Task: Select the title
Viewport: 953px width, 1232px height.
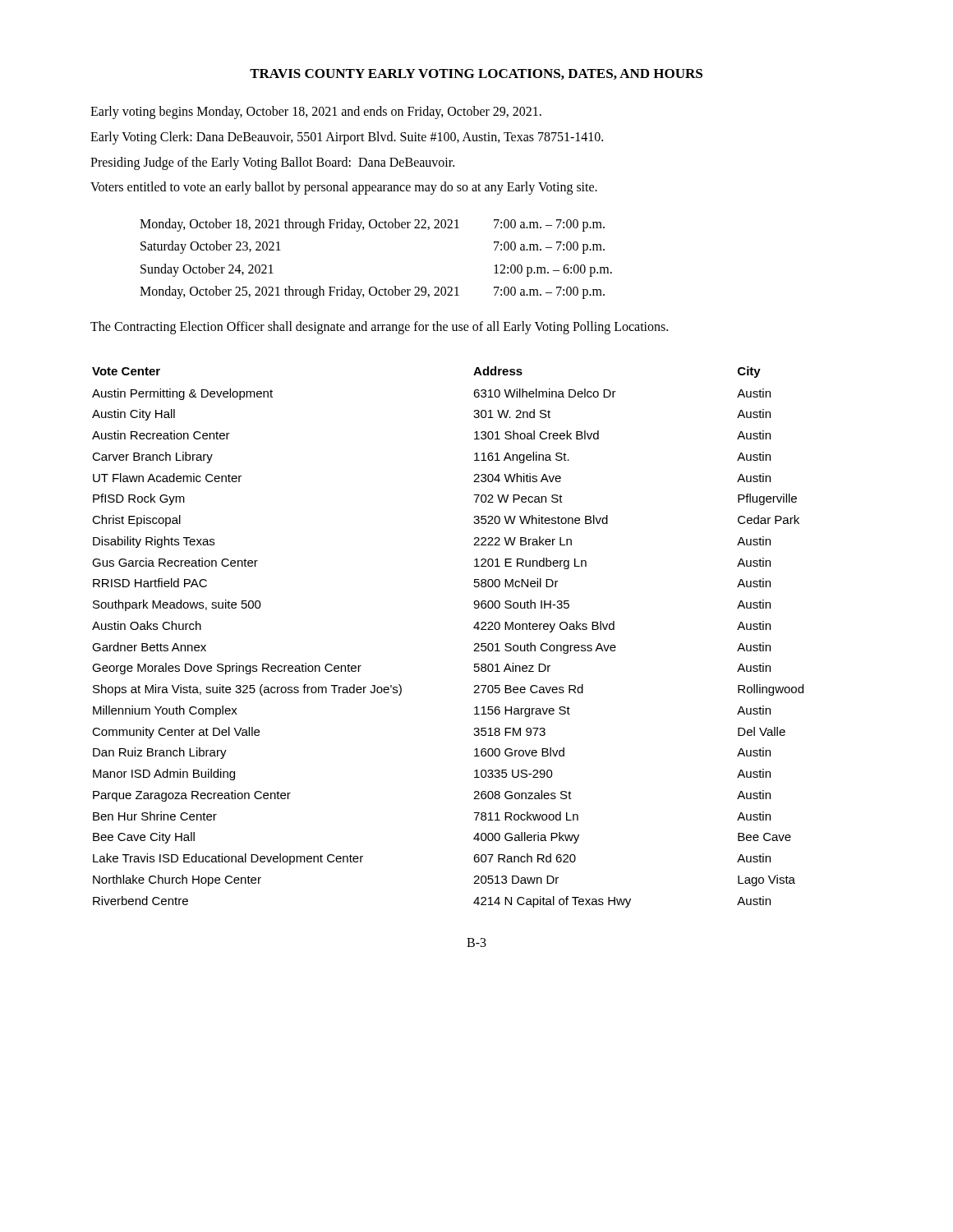Action: tap(476, 73)
